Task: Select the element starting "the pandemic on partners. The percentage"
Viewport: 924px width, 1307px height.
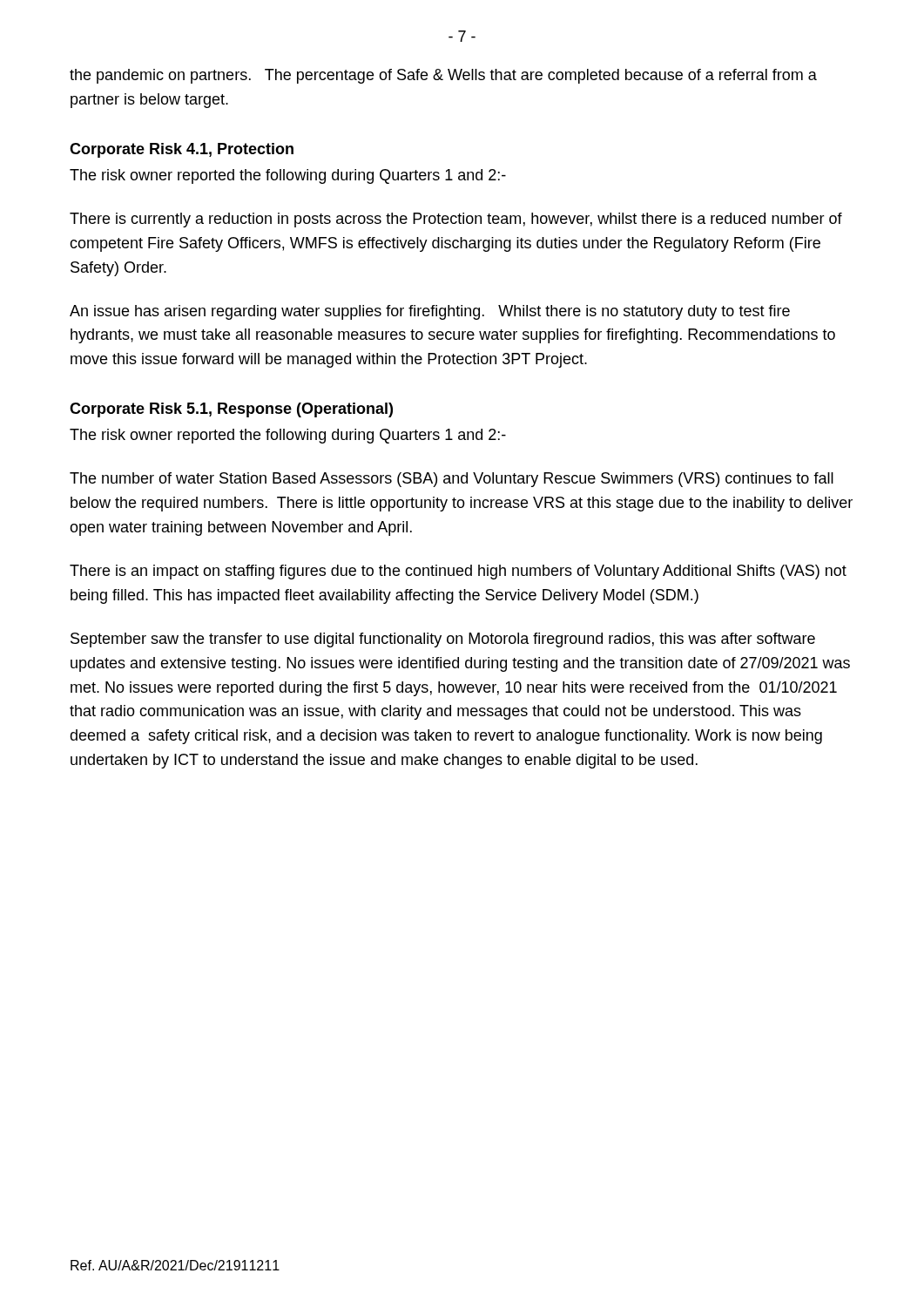Action: 443,87
